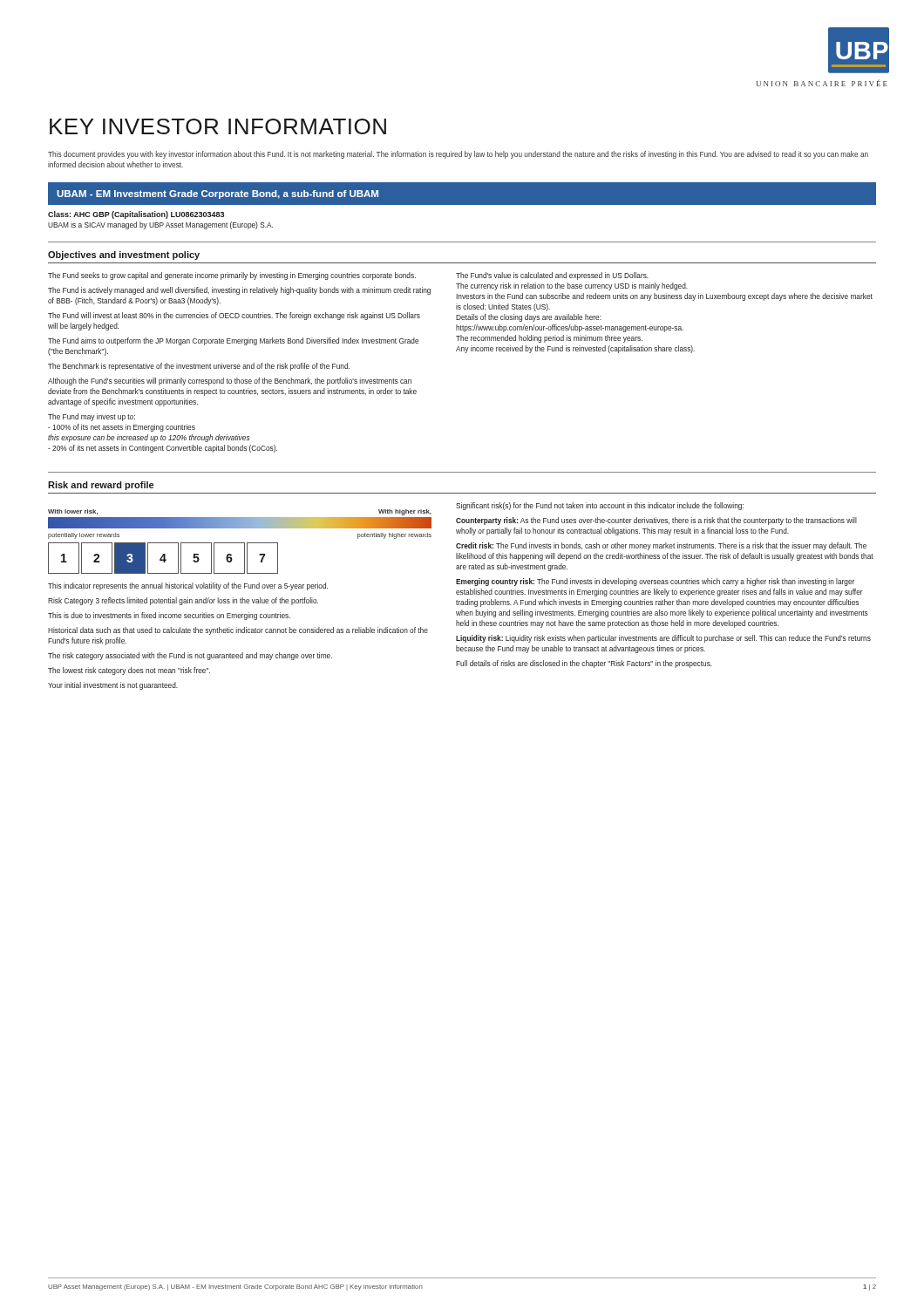Find the section header on this page that starts "UBAM - EM Investment"
The image size is (924, 1308).
218,194
